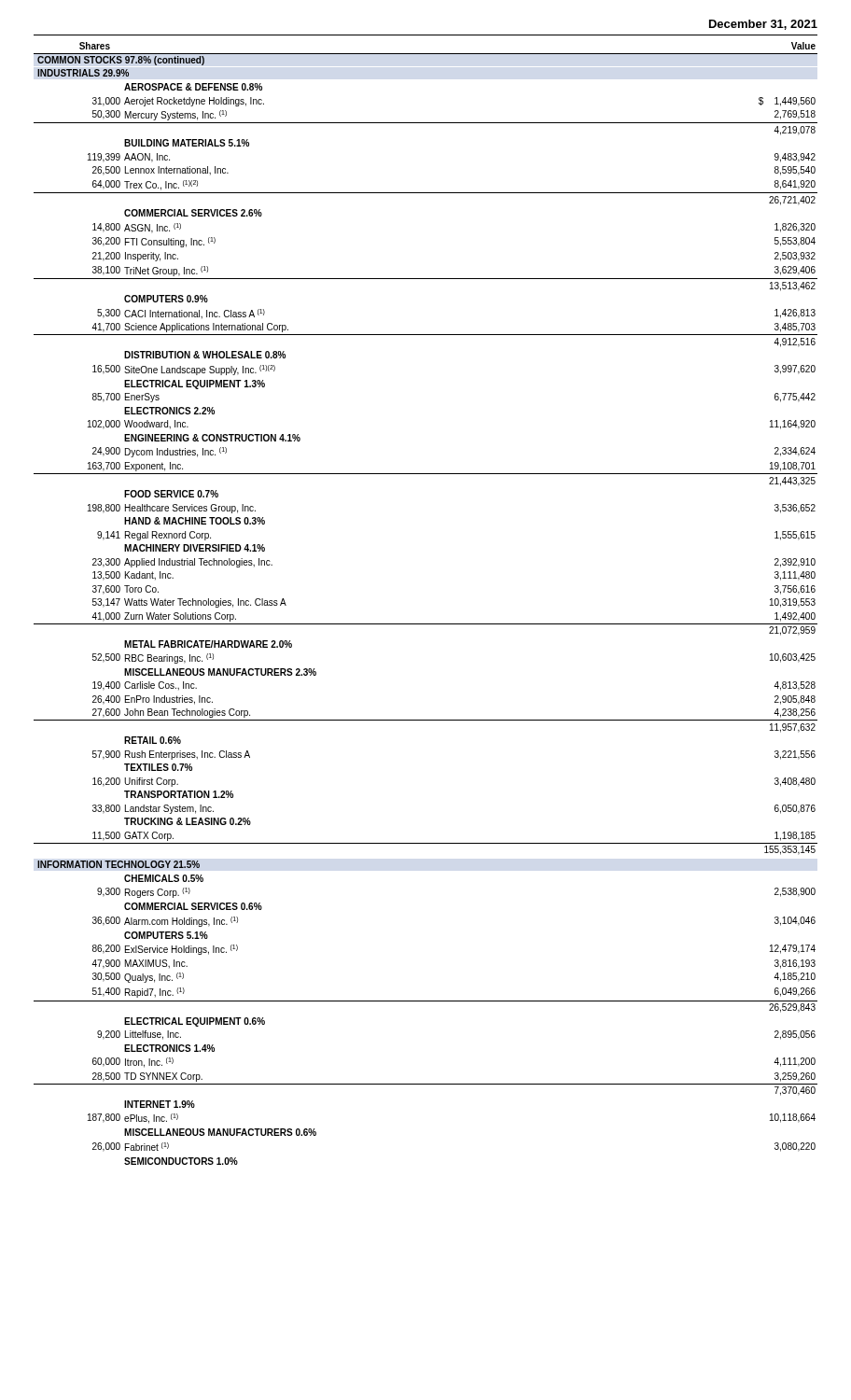Screen dimensions: 1400x851
Task: Locate the table with the text "ExlService Holdings, Inc. (1)"
Action: click(426, 1020)
